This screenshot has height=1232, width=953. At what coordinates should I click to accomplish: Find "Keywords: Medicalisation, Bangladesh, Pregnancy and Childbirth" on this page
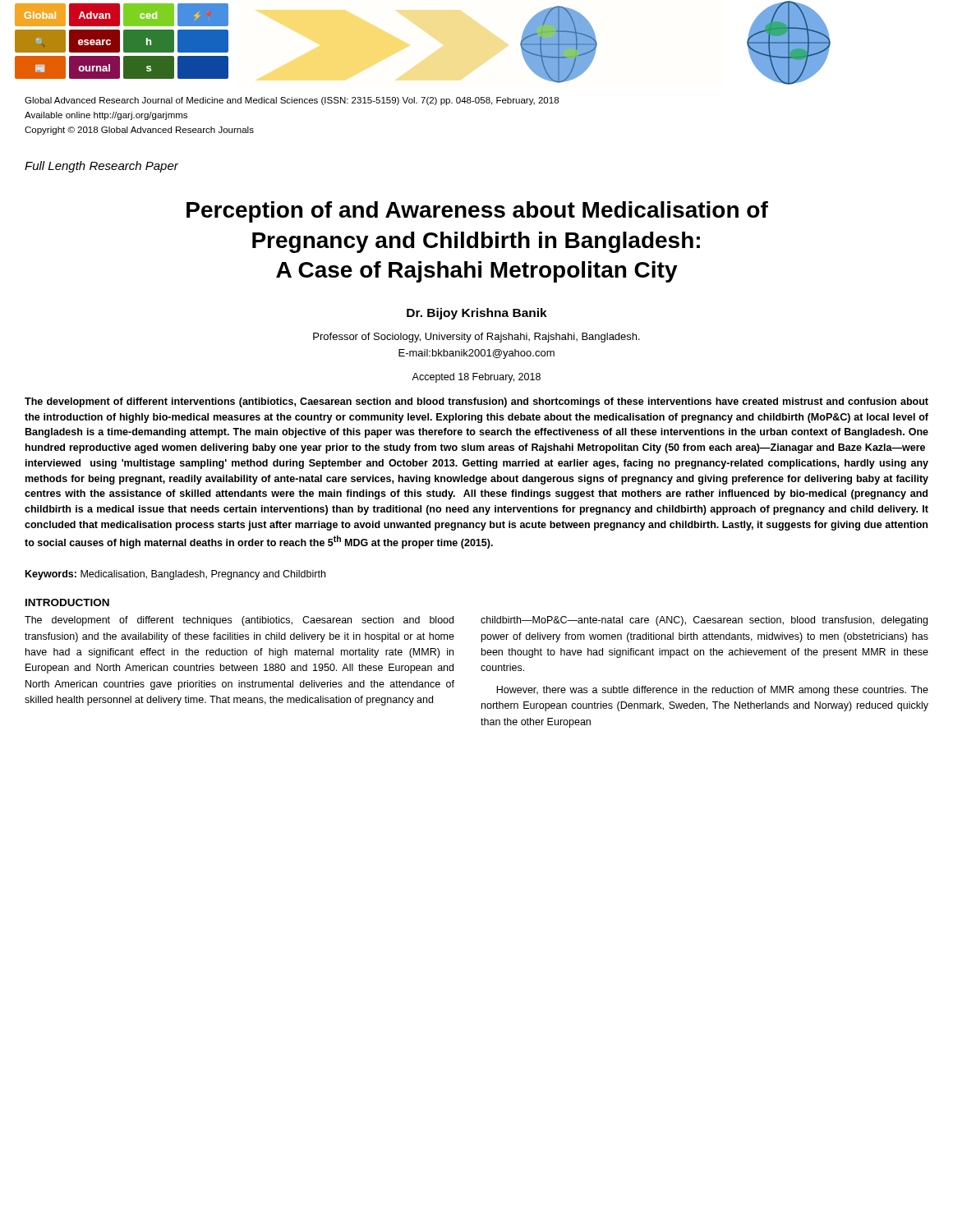(175, 574)
